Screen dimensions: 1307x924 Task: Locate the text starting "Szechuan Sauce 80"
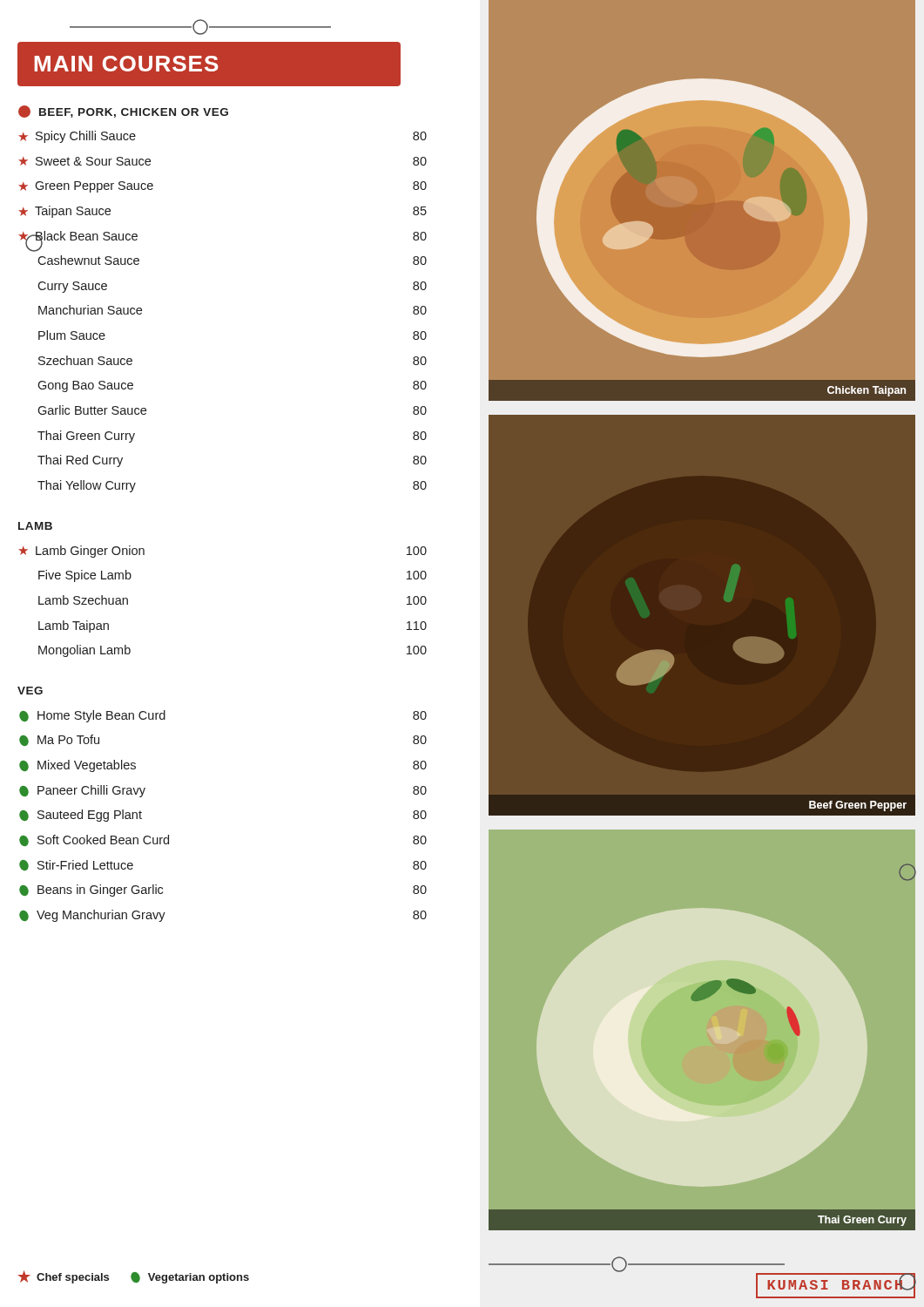coord(88,360)
